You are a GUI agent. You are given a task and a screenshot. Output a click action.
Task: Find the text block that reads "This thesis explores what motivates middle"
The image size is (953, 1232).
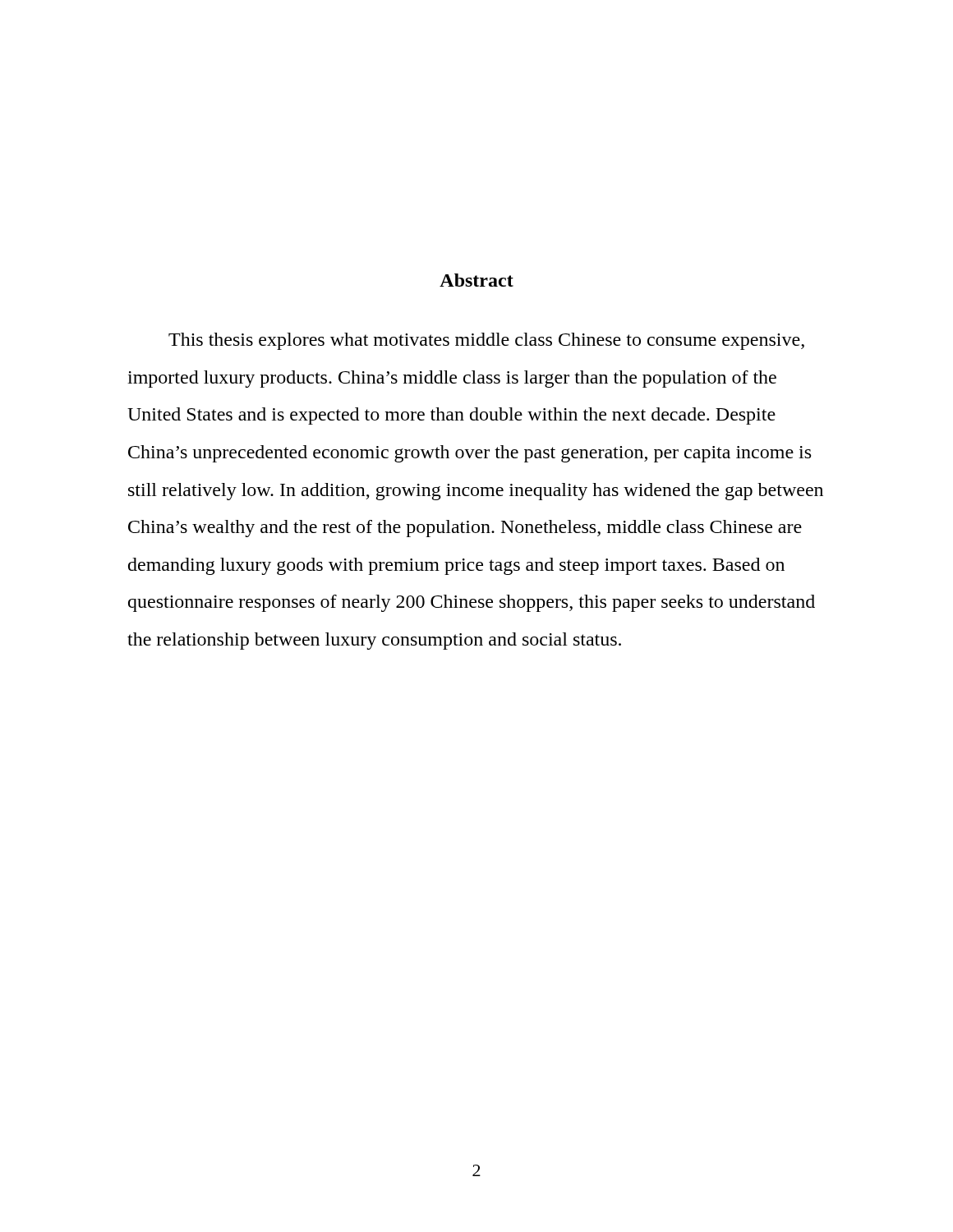pyautogui.click(x=475, y=489)
